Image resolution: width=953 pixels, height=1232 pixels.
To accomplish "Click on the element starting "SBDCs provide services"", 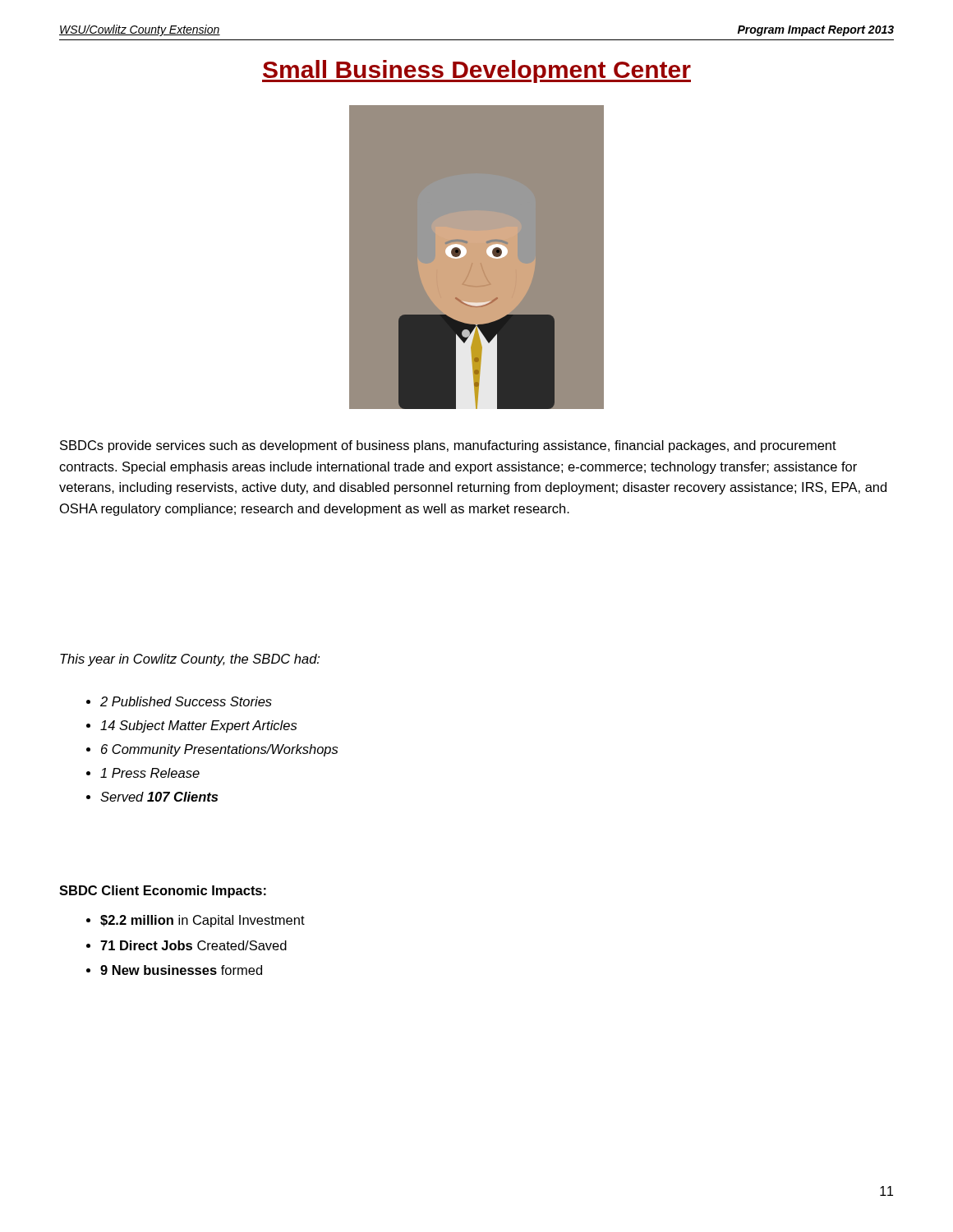I will point(473,477).
